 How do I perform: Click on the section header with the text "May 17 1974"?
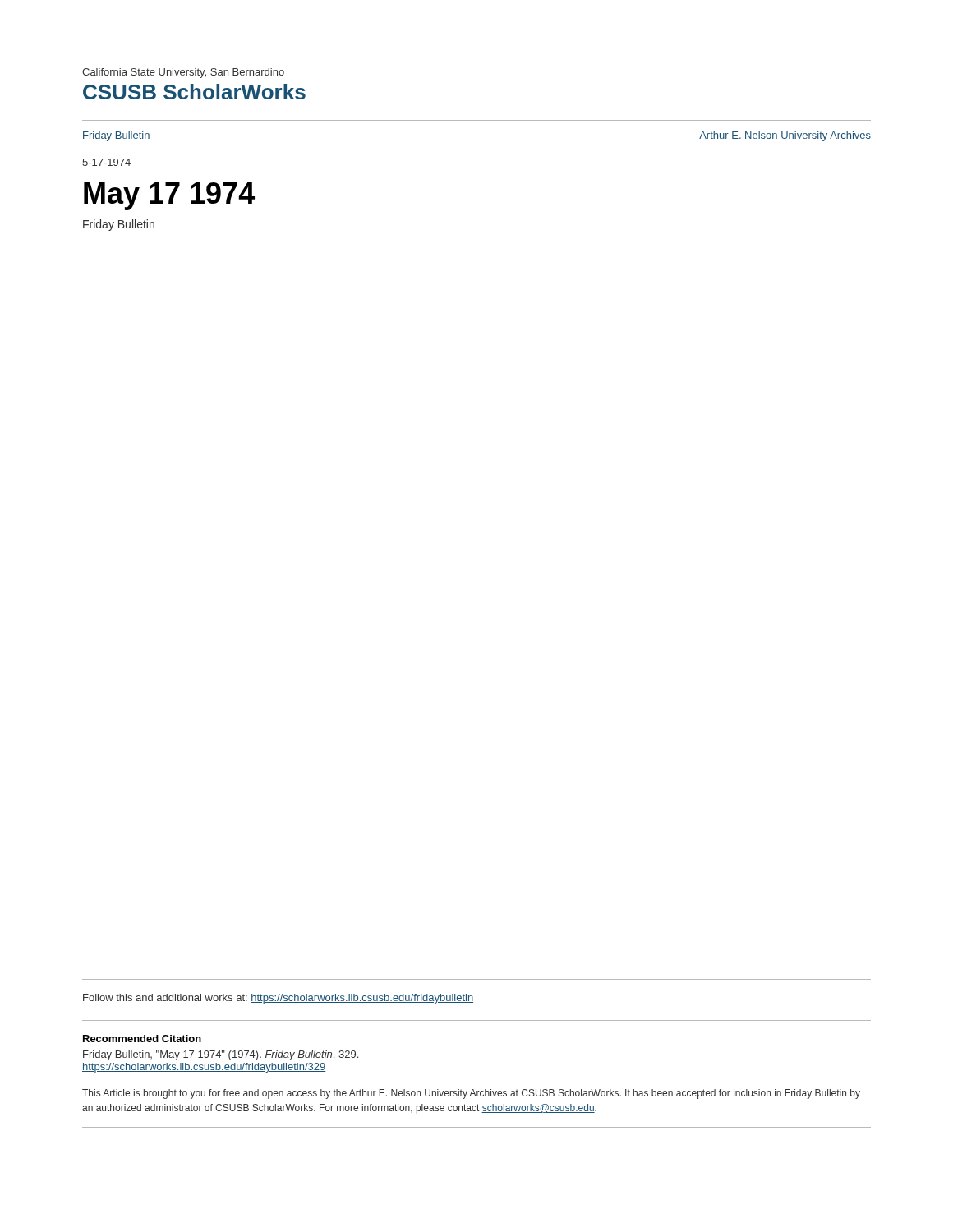coord(168,193)
